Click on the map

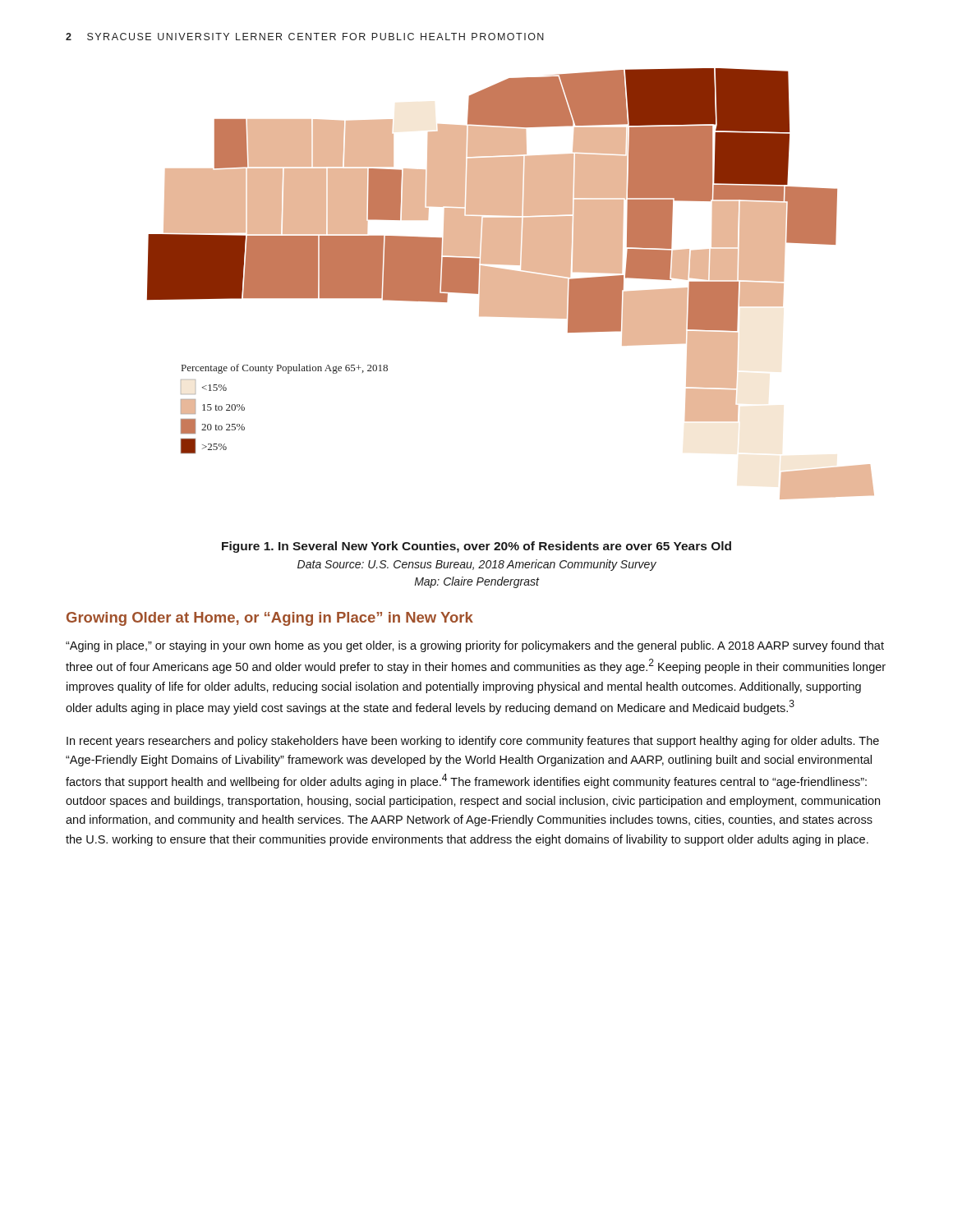point(476,292)
